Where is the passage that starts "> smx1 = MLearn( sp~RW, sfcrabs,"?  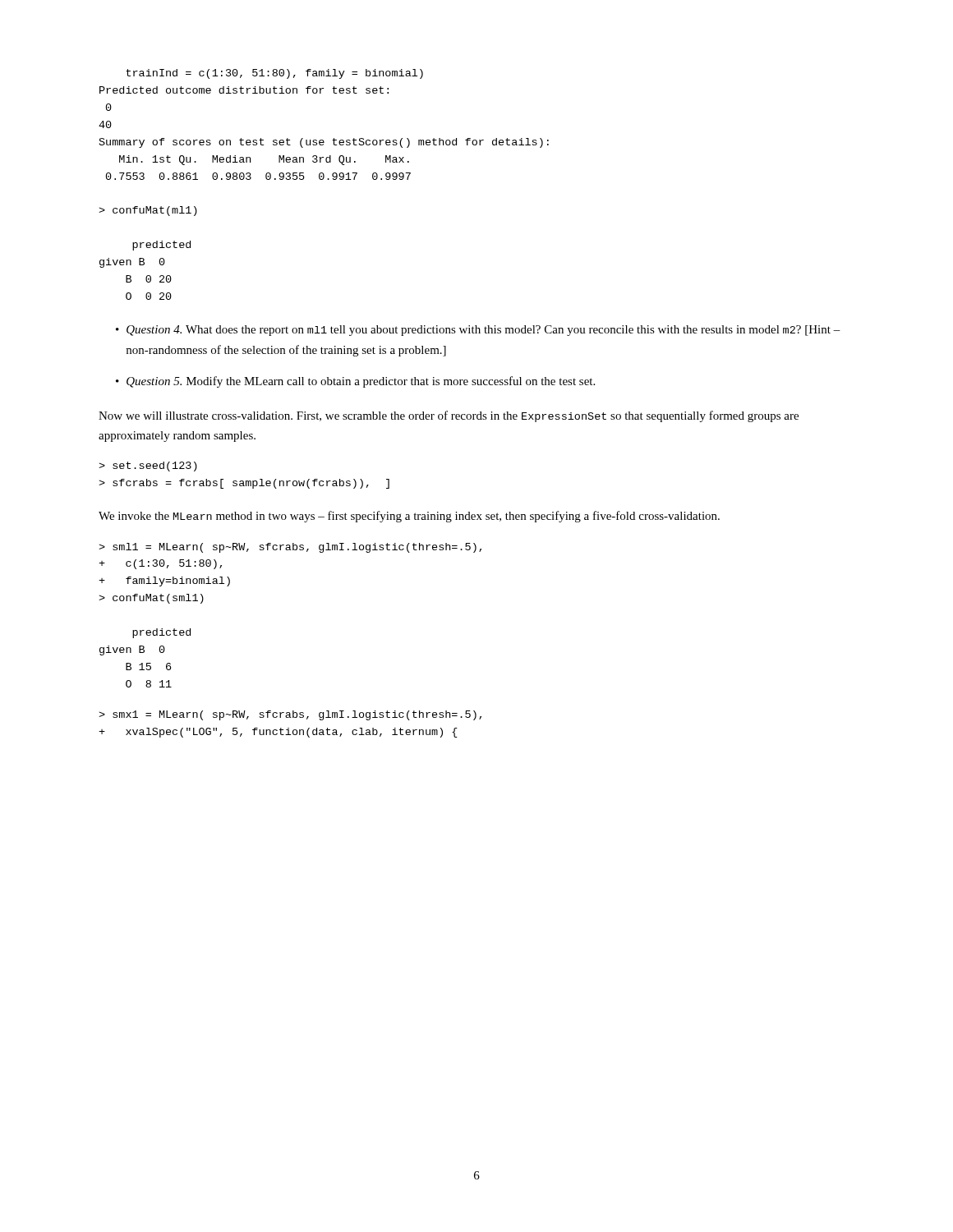coord(476,724)
